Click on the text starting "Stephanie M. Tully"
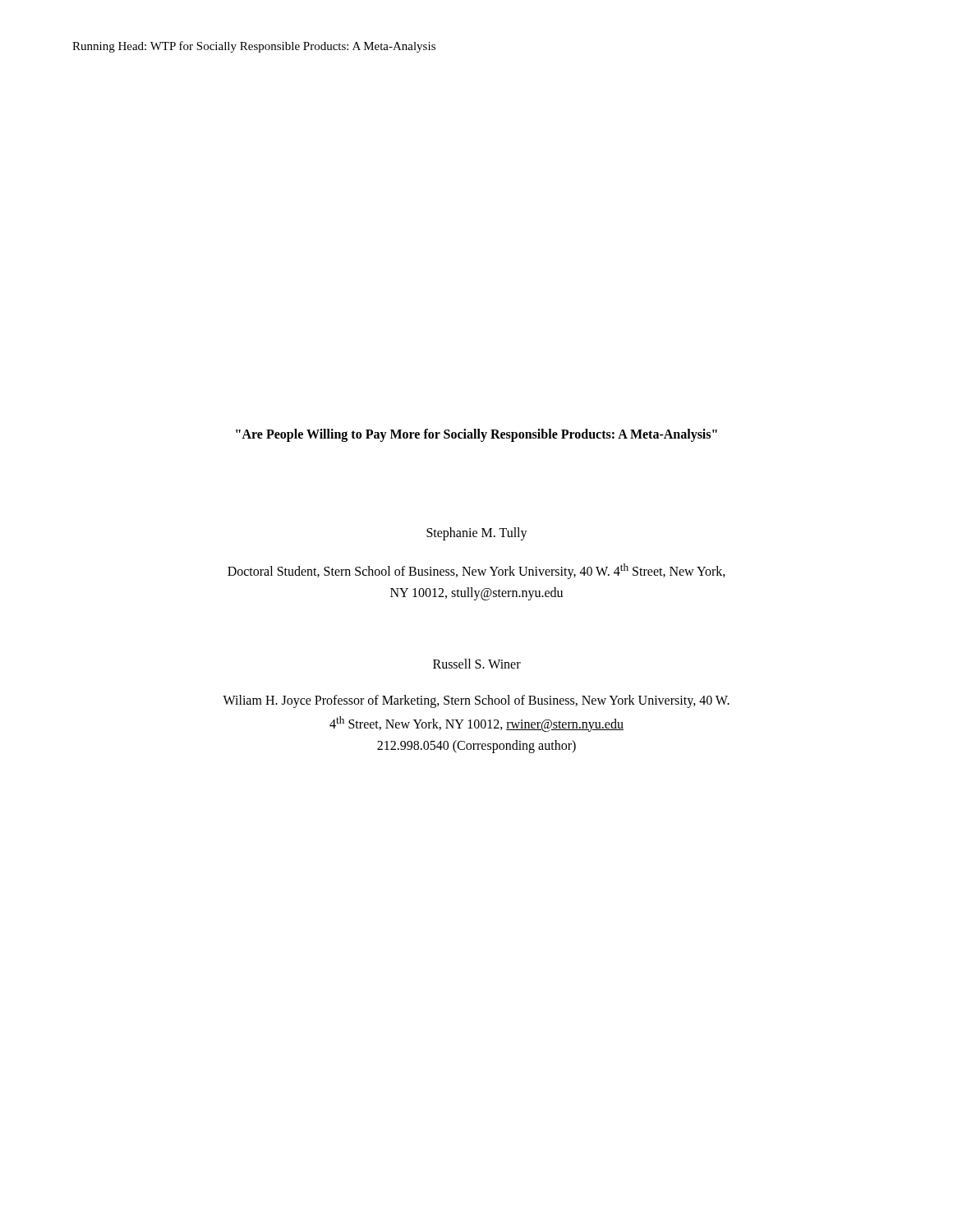The image size is (953, 1232). pos(476,533)
